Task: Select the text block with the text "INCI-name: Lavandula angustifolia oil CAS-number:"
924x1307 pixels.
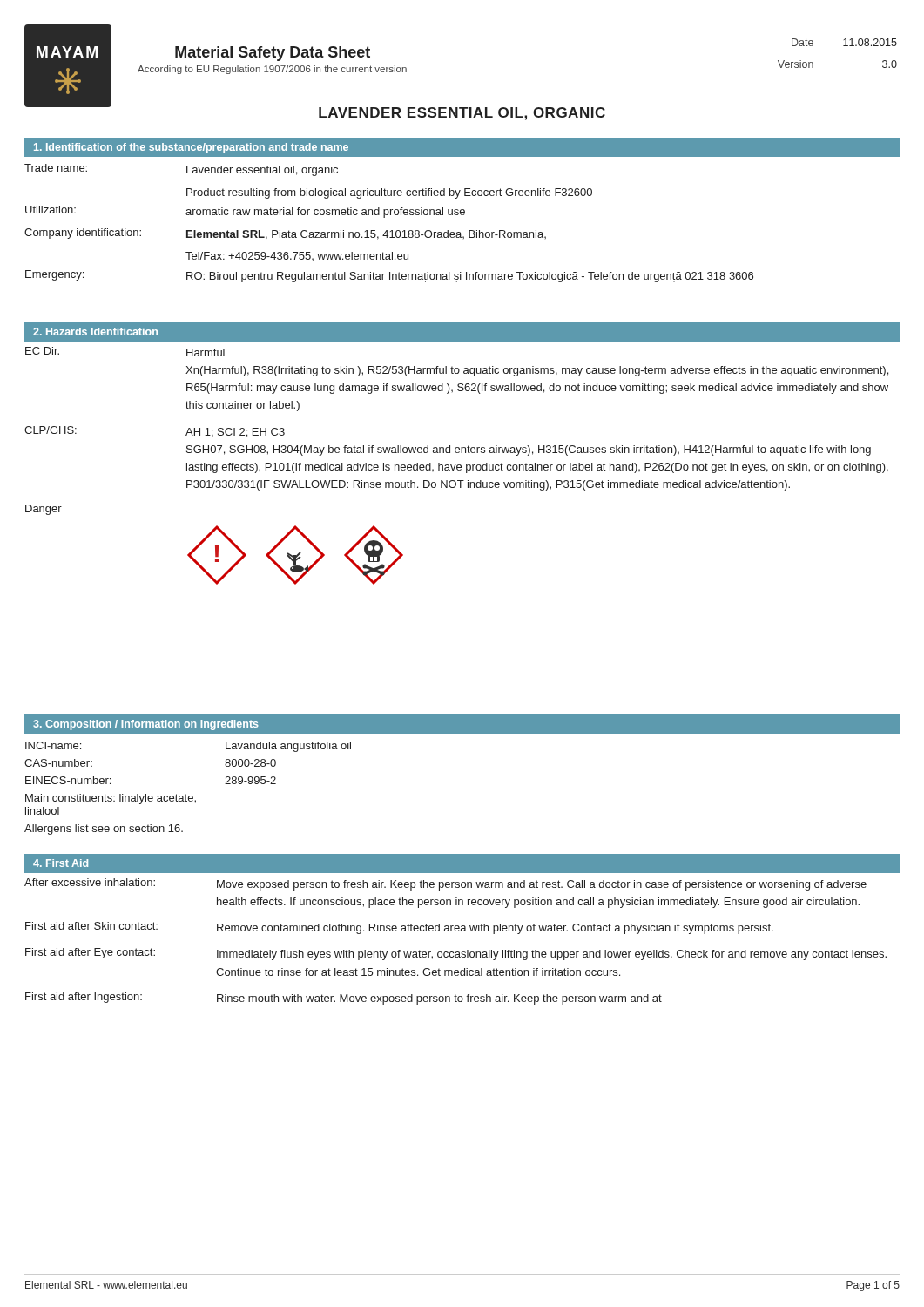Action: point(53,746)
